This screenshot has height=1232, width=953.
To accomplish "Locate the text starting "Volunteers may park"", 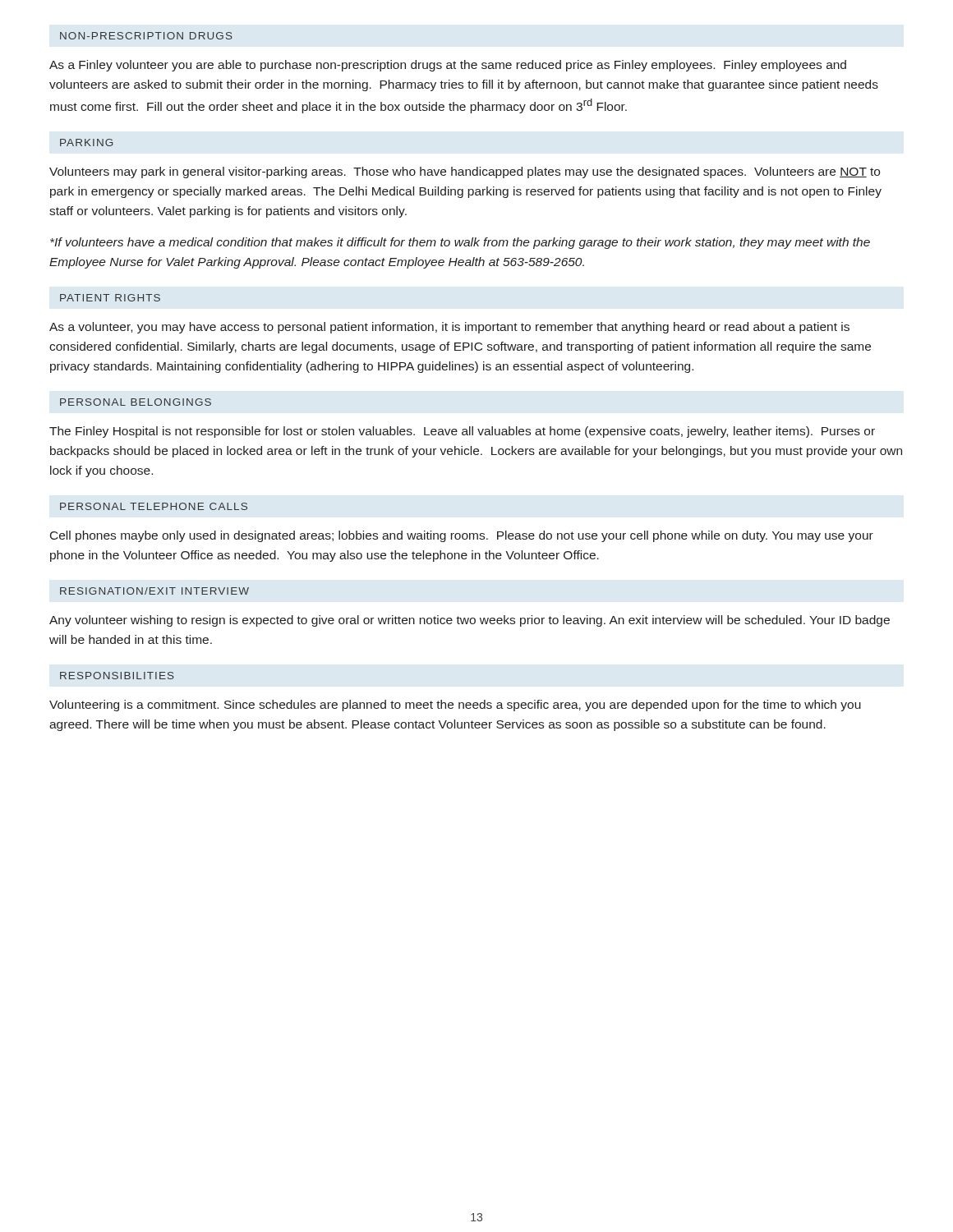I will [465, 191].
